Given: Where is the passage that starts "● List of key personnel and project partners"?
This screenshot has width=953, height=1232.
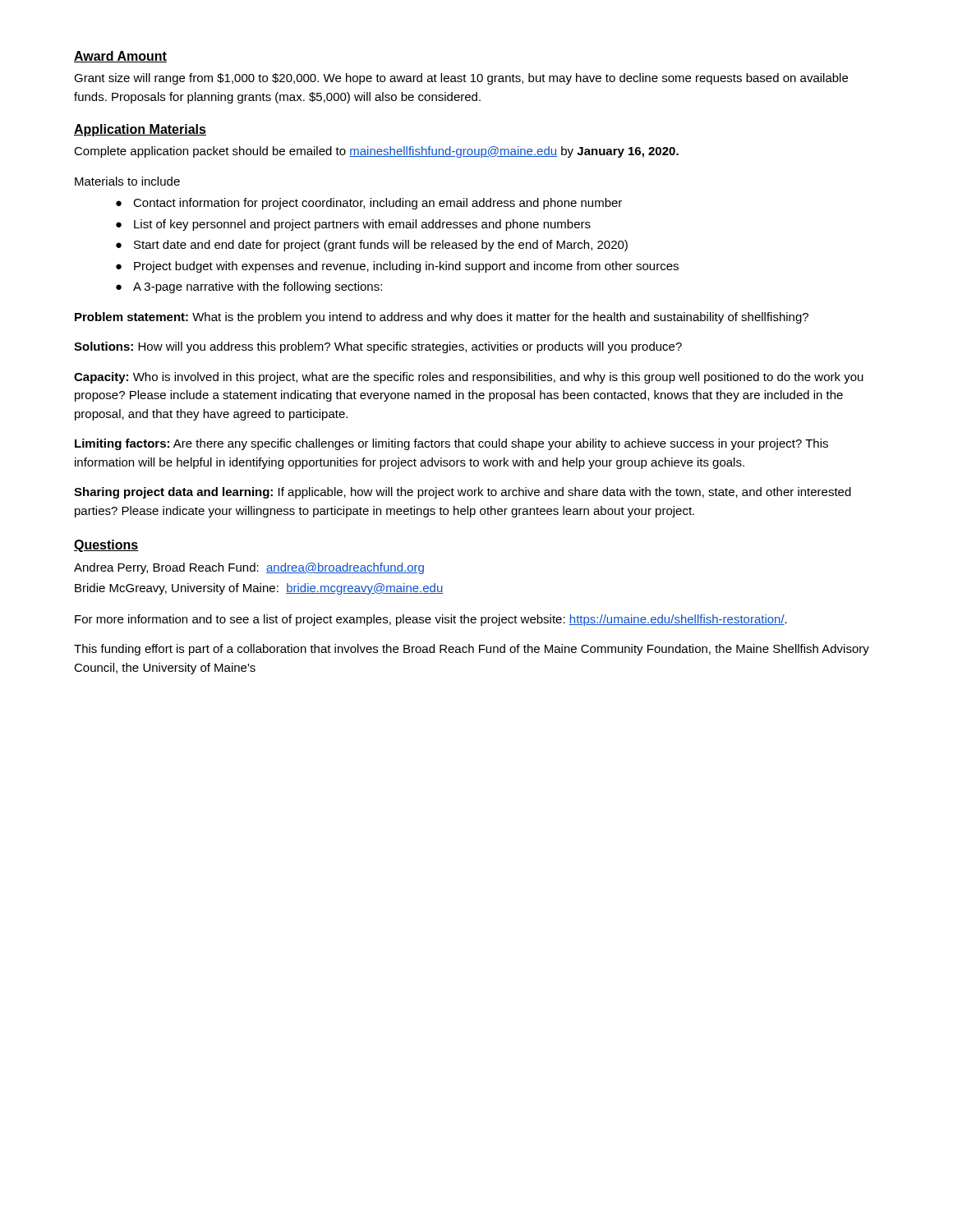Looking at the screenshot, I should click(353, 224).
